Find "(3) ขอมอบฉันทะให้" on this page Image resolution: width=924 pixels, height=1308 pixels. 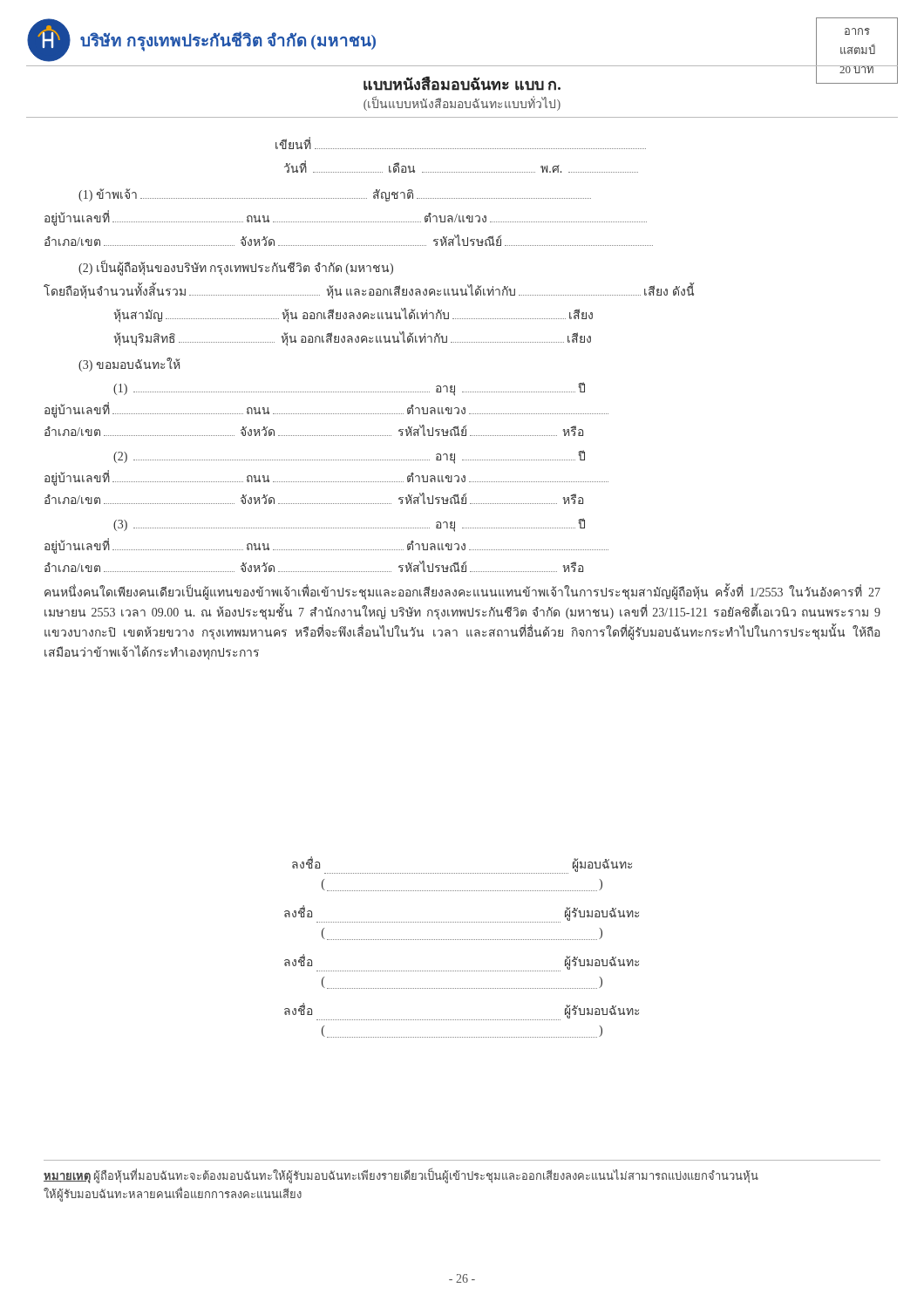pos(129,365)
